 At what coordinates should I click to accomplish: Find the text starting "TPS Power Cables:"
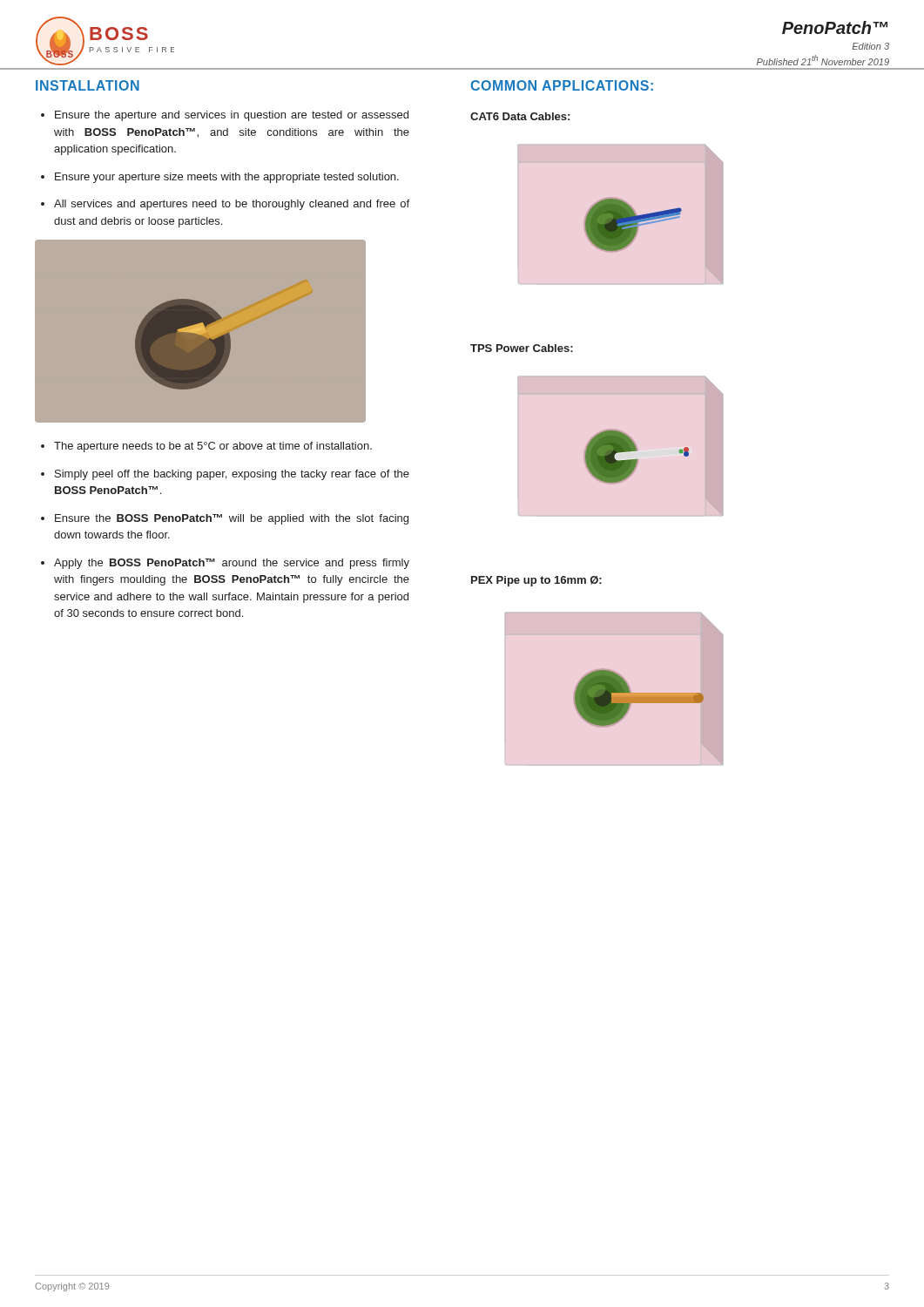click(522, 348)
